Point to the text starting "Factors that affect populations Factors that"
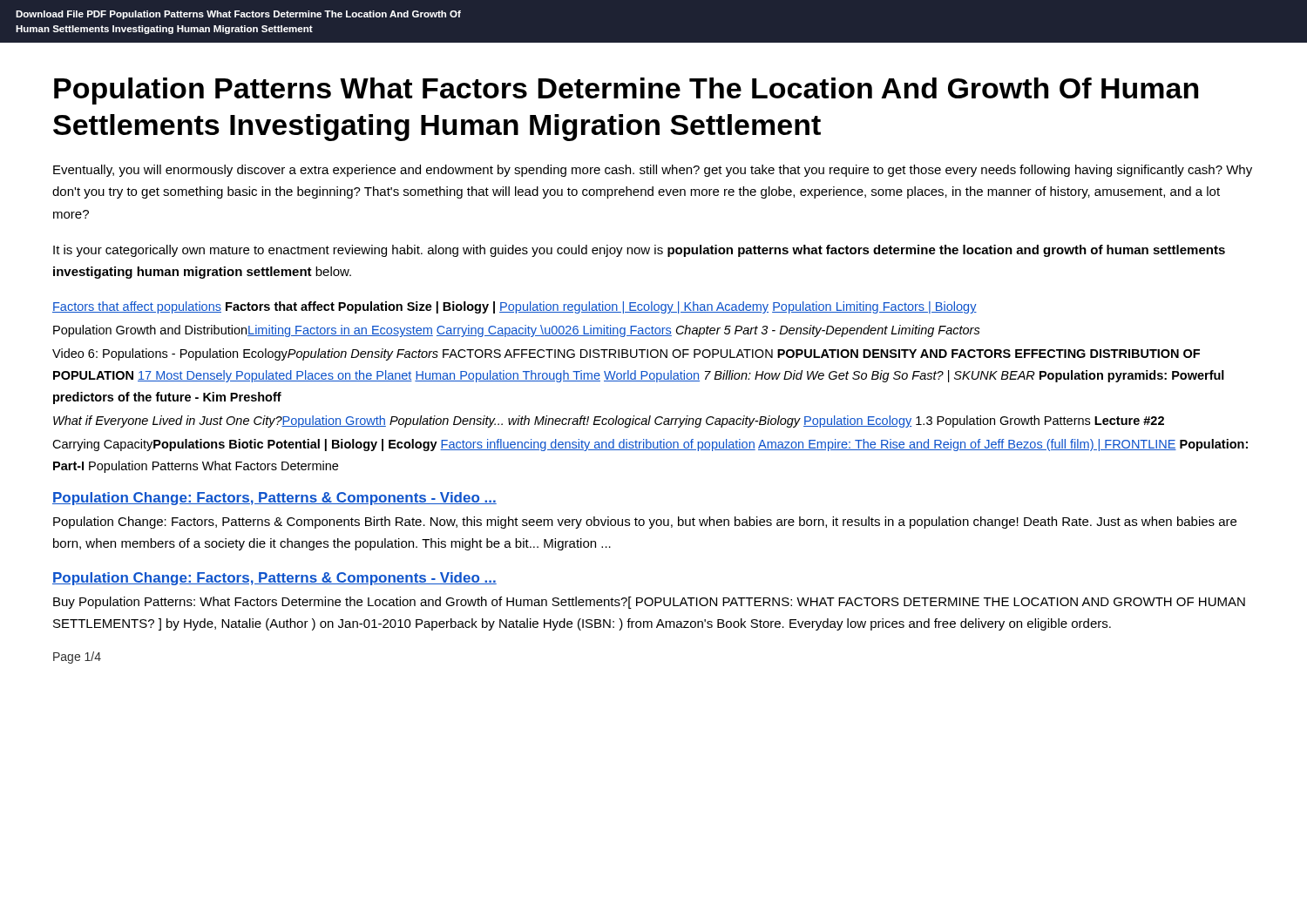 point(514,307)
